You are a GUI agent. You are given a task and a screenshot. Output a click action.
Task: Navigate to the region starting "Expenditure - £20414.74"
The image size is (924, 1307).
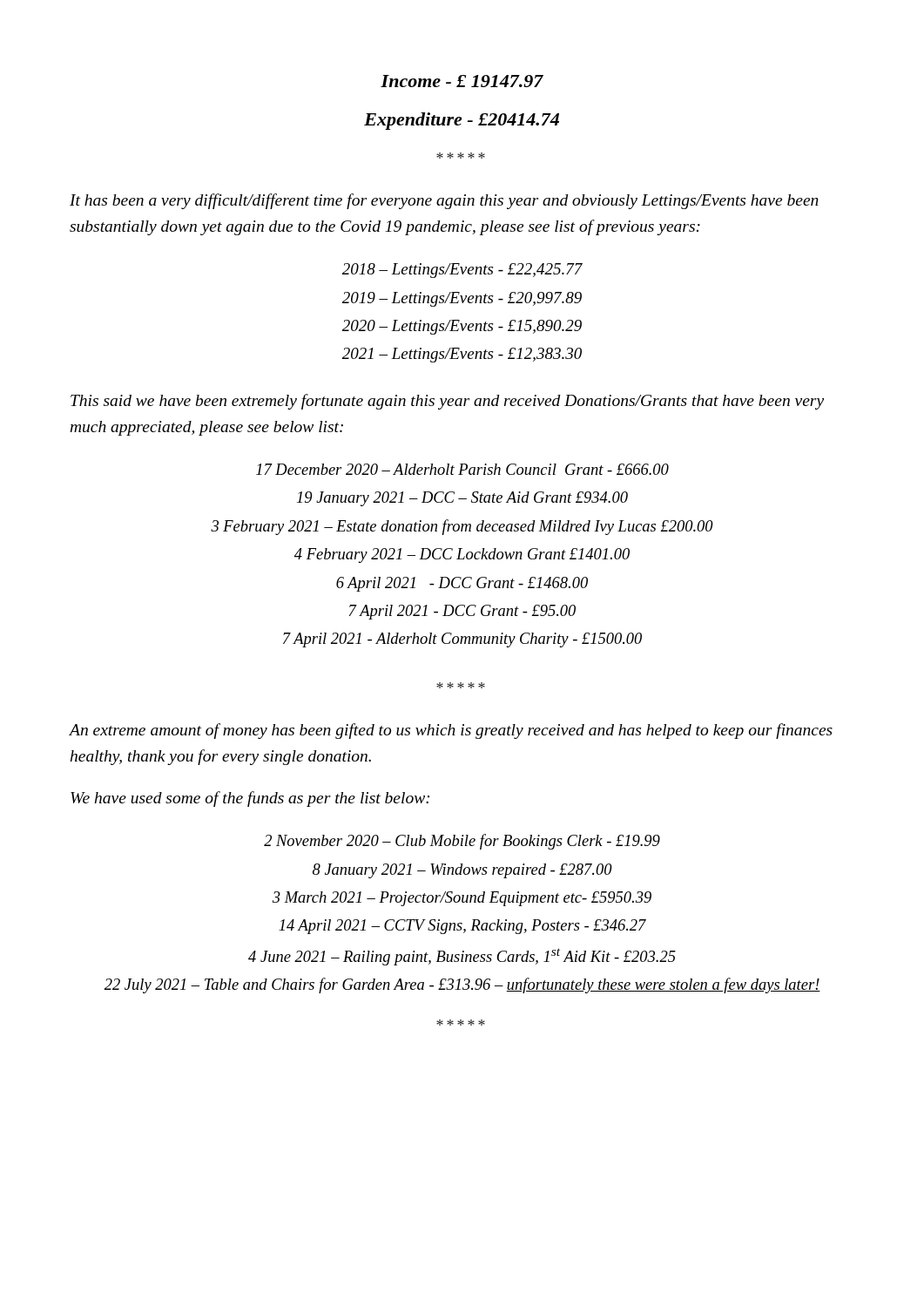[x=462, y=119]
